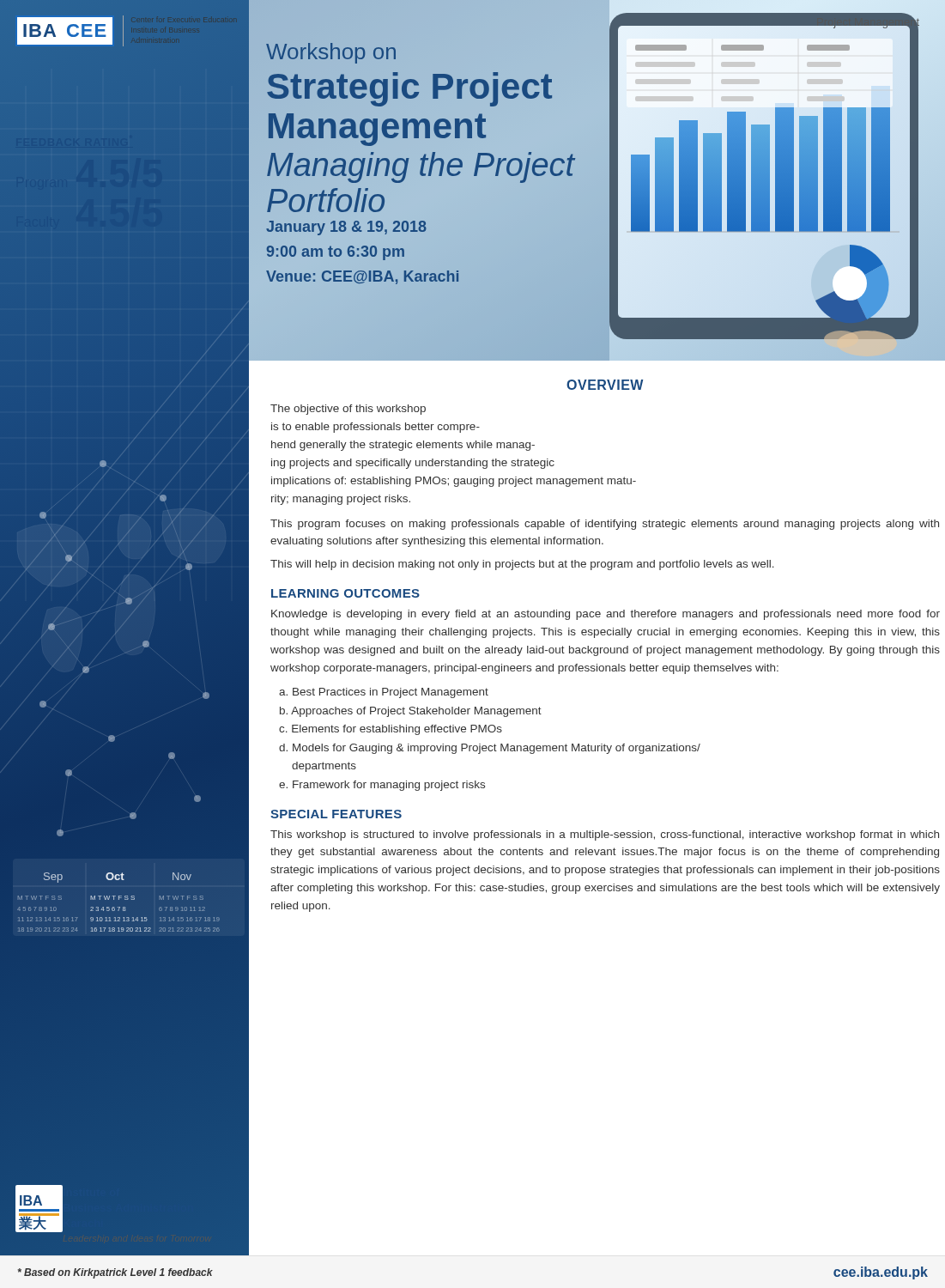Locate the text block that reads "Knowledge is developing in every field at an"

pos(605,641)
